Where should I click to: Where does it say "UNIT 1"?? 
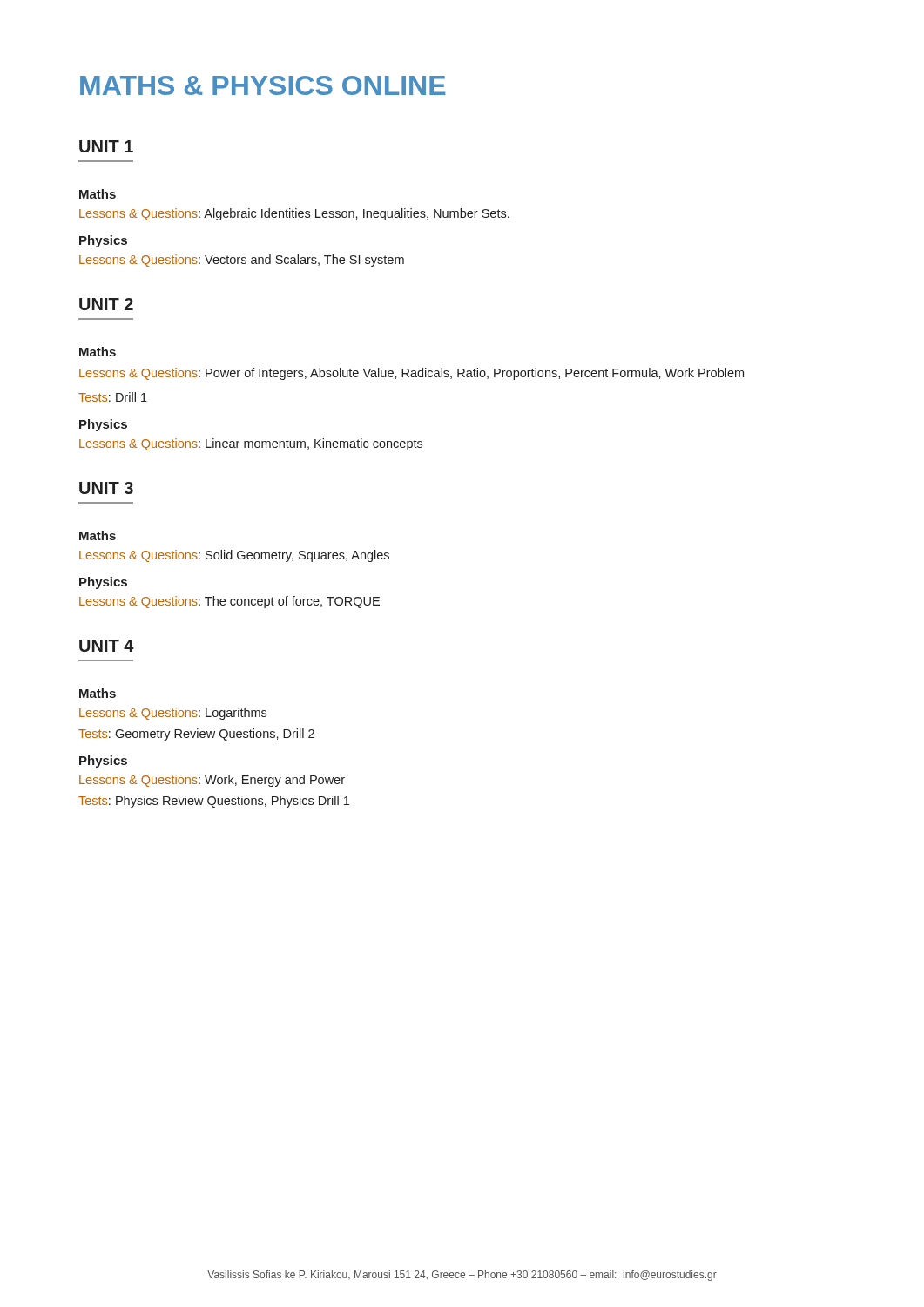(106, 146)
